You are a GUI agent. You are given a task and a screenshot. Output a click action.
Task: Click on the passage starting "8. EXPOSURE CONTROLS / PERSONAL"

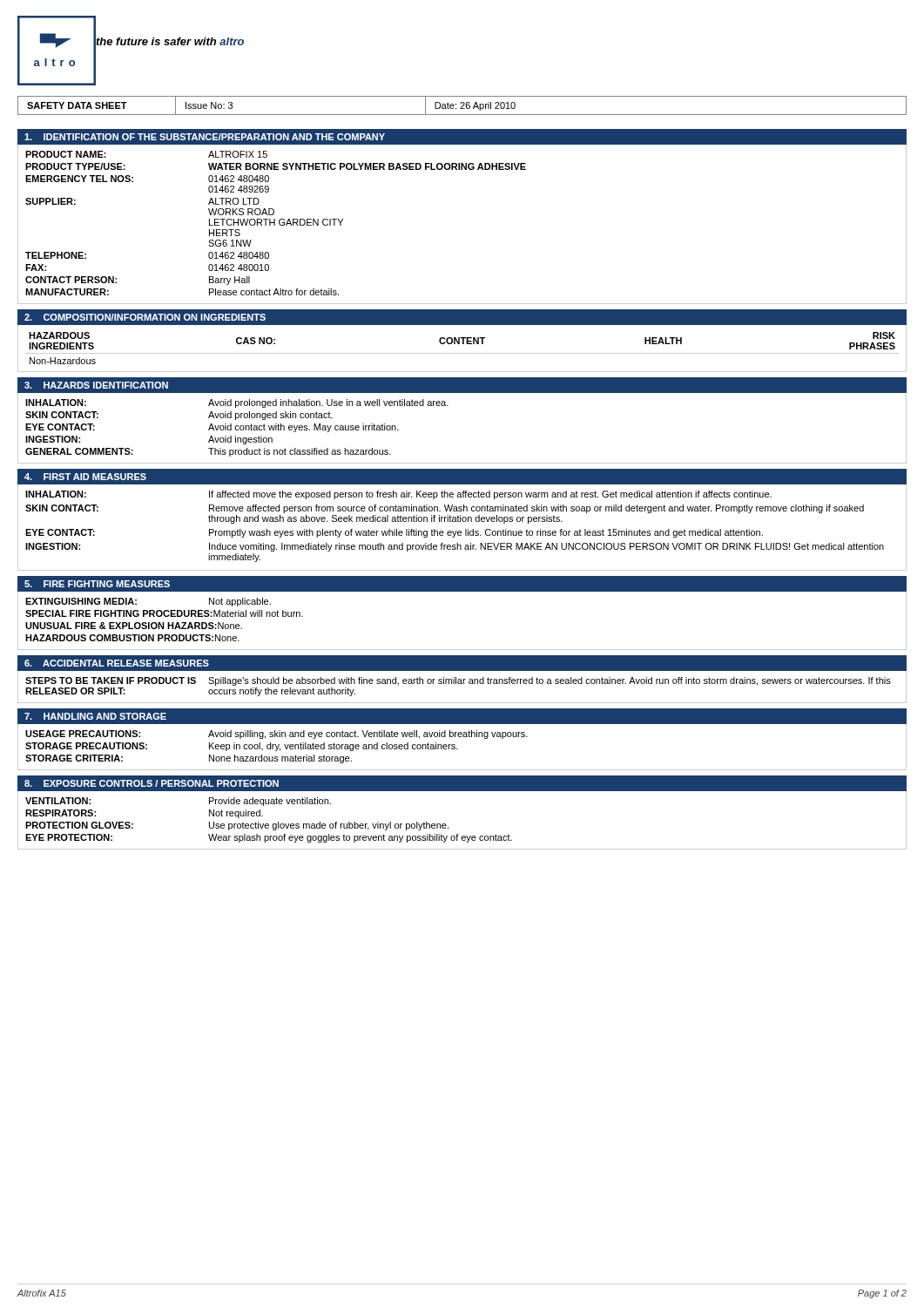tap(152, 783)
